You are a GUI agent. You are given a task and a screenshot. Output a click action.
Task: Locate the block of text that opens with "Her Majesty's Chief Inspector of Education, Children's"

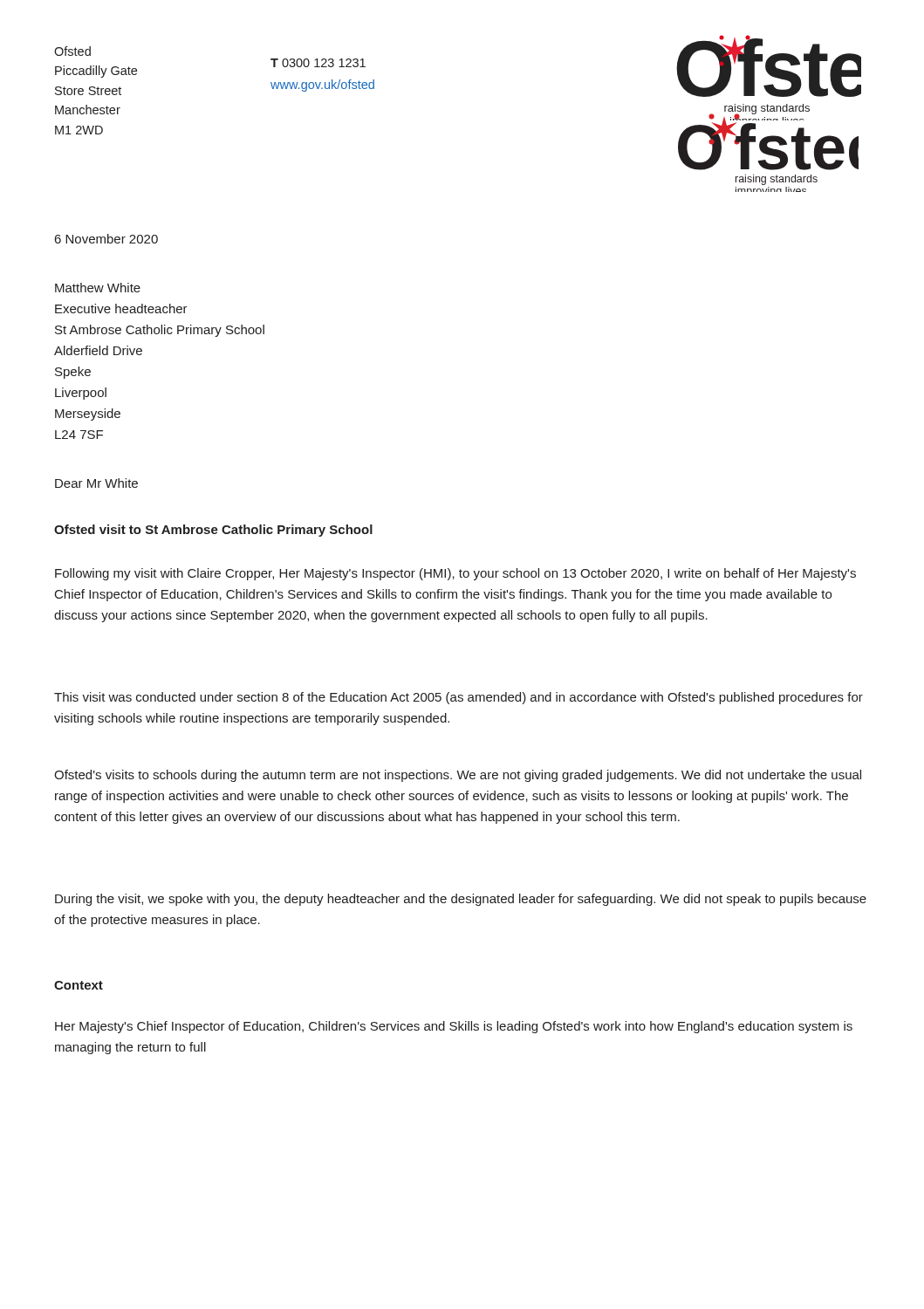pos(453,1036)
